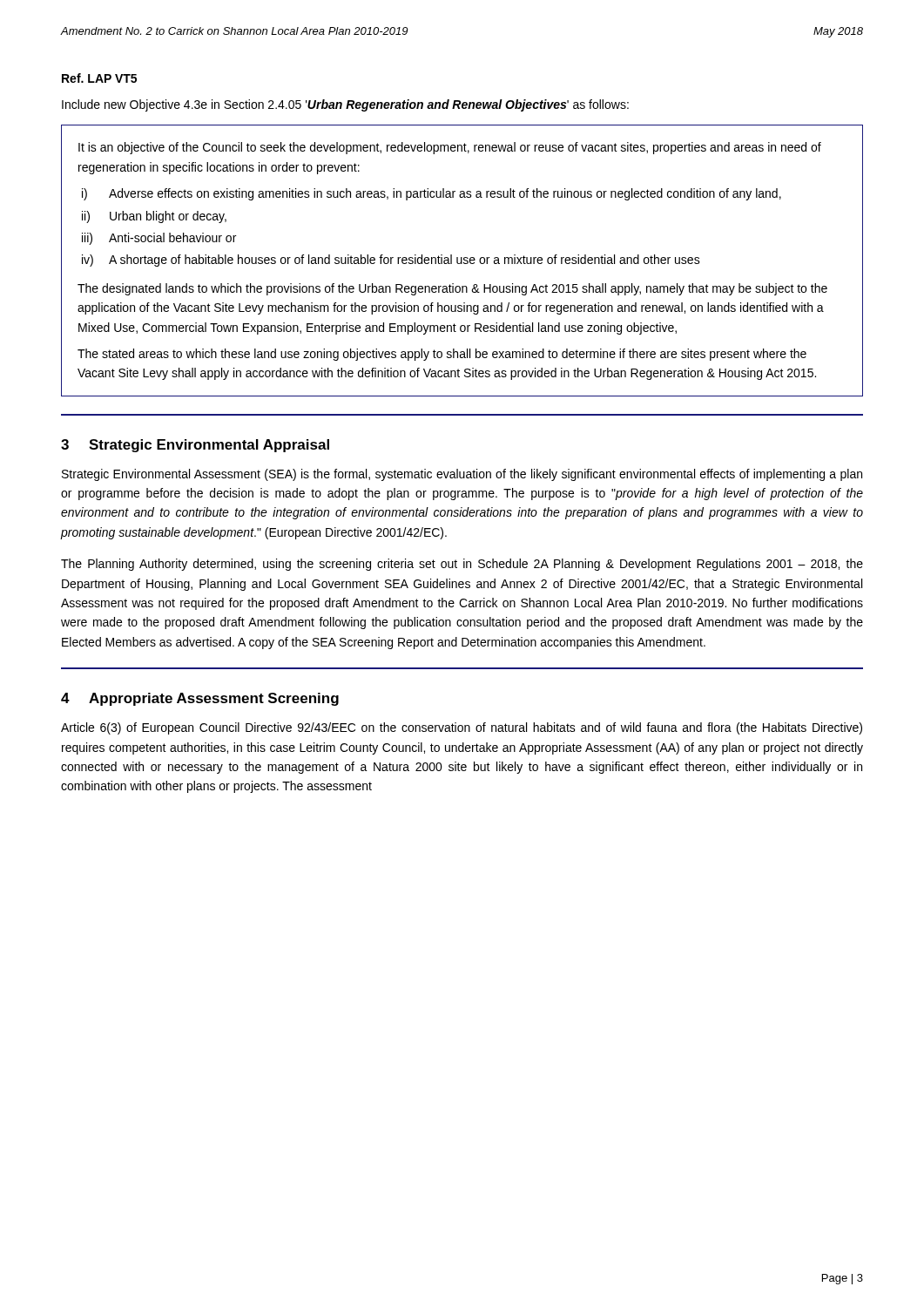The height and width of the screenshot is (1307, 924).
Task: Find the text starting "Include new Objective"
Action: point(462,105)
